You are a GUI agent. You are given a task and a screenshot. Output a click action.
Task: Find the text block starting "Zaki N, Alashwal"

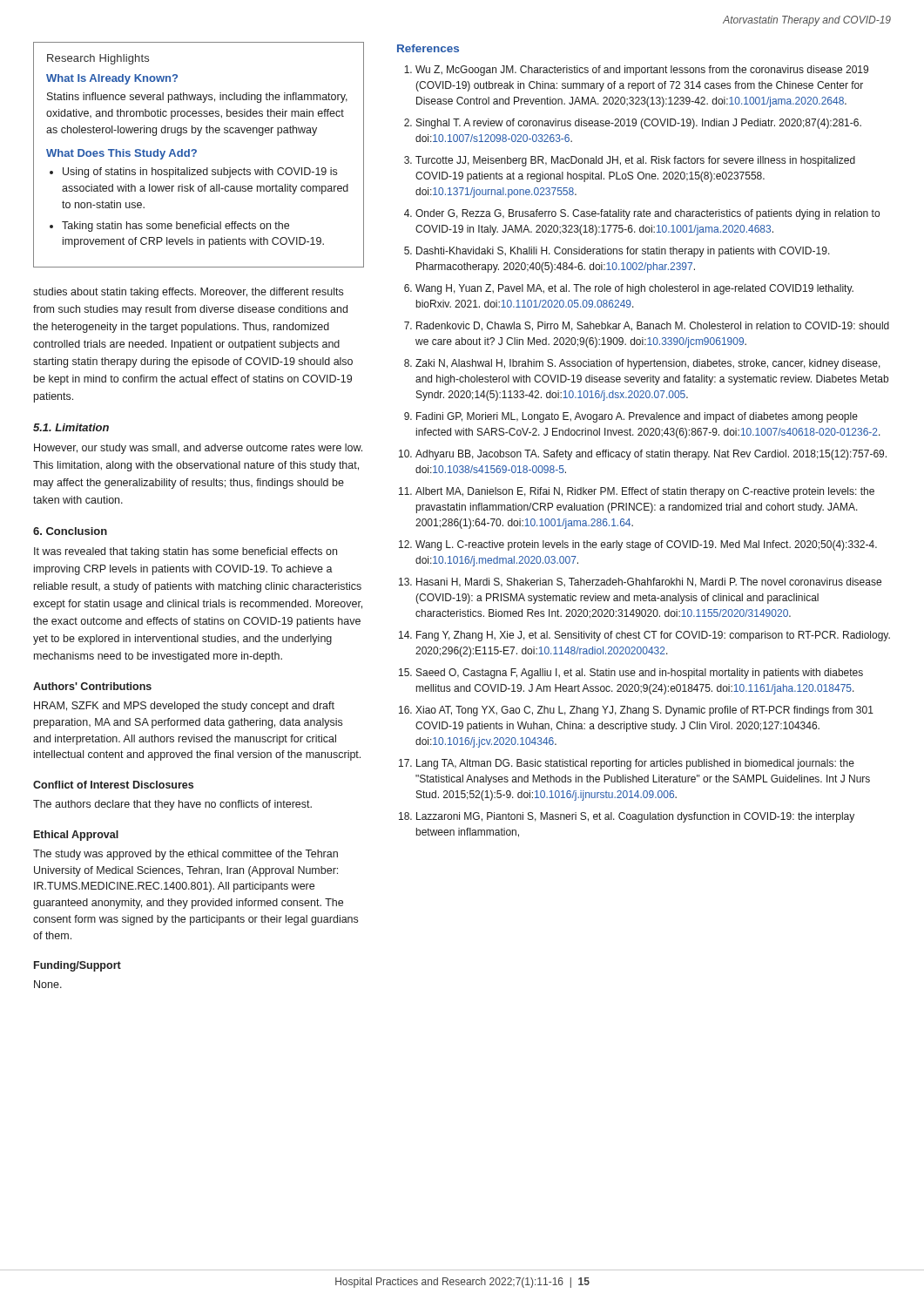coord(652,379)
